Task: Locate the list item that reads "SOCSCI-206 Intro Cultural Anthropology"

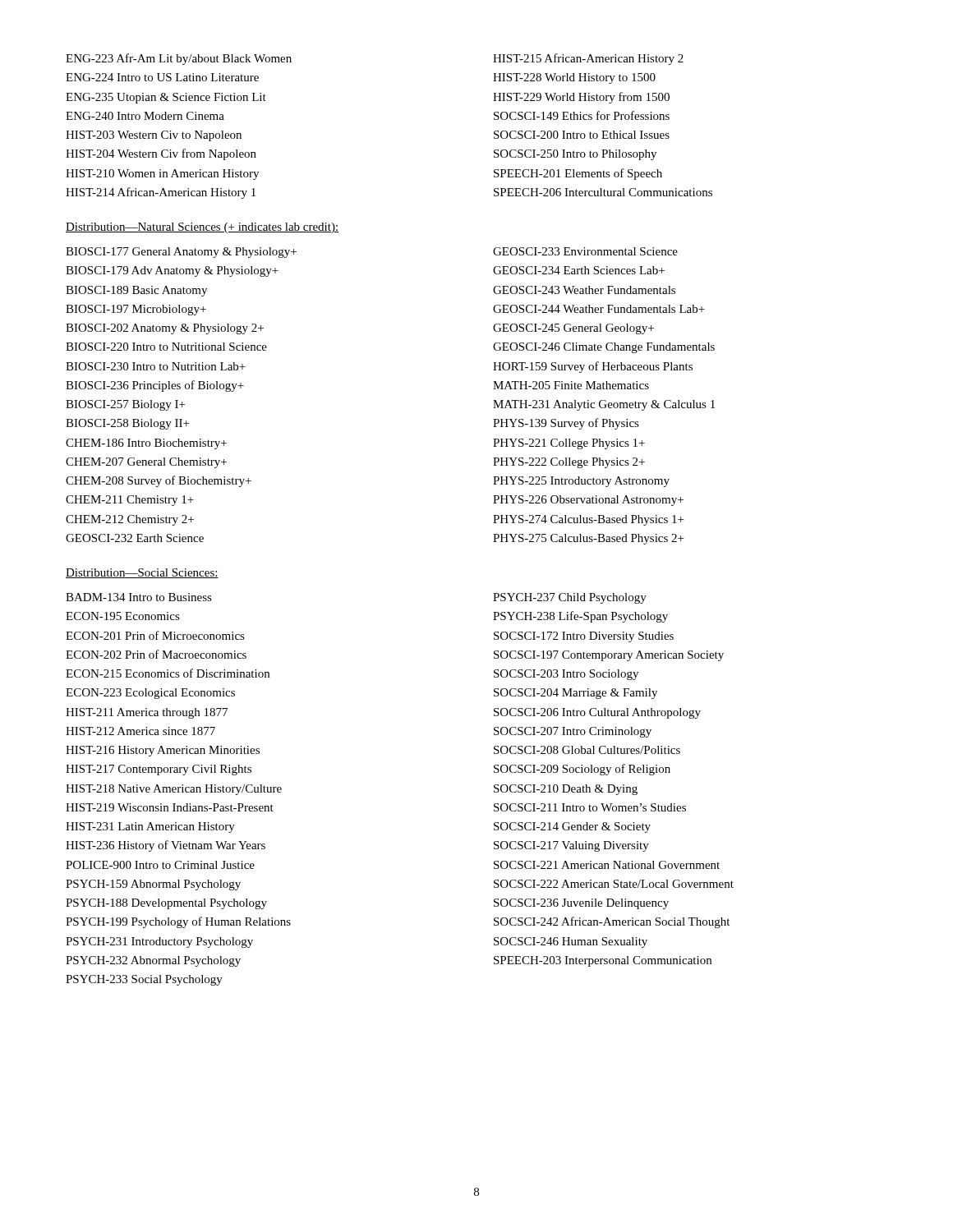Action: pyautogui.click(x=597, y=712)
